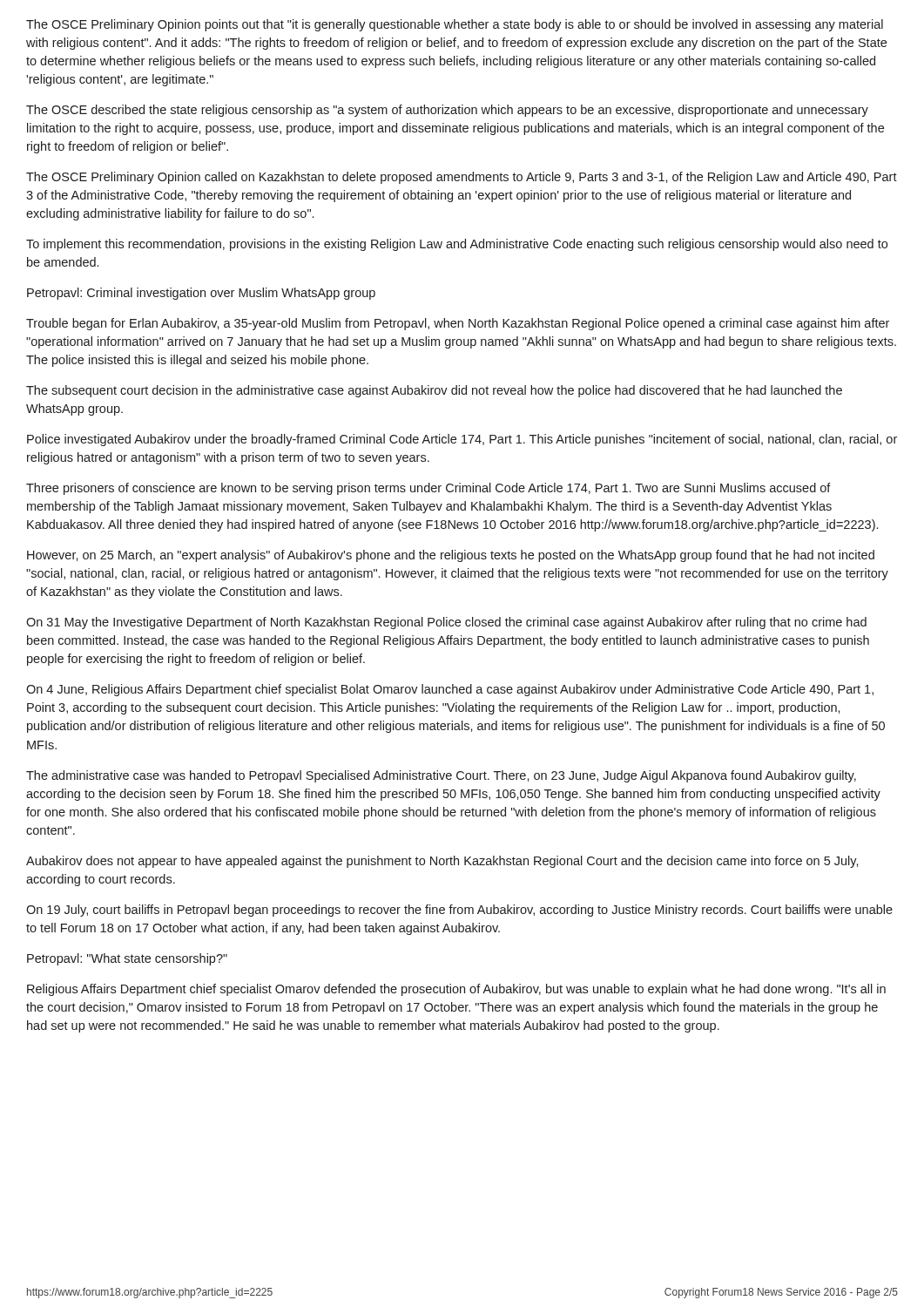Viewport: 924px width, 1307px height.
Task: Locate the text block with the text "Aubakirov does not appear"
Action: point(443,870)
